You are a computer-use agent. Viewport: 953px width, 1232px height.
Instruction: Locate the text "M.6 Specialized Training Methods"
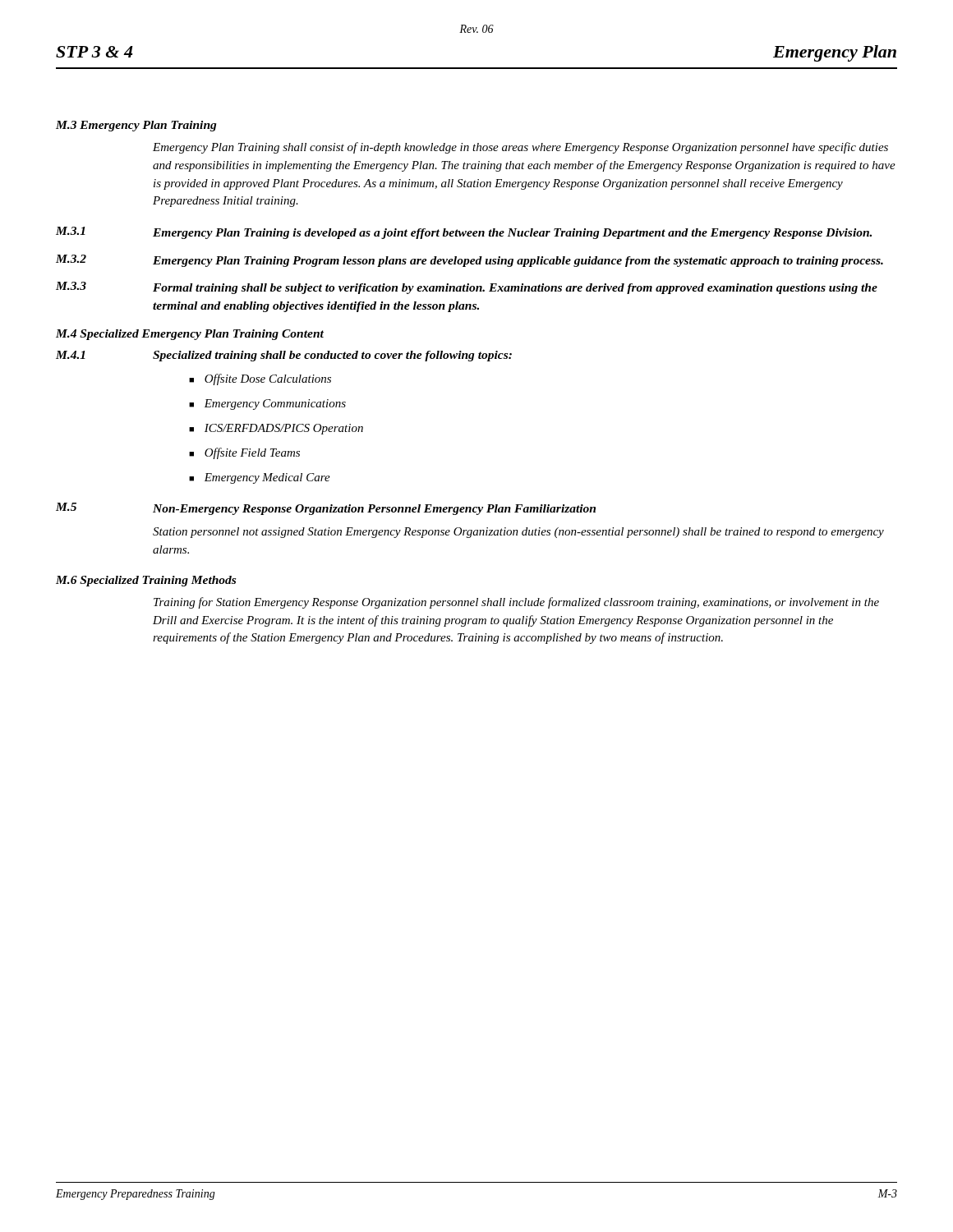(146, 579)
